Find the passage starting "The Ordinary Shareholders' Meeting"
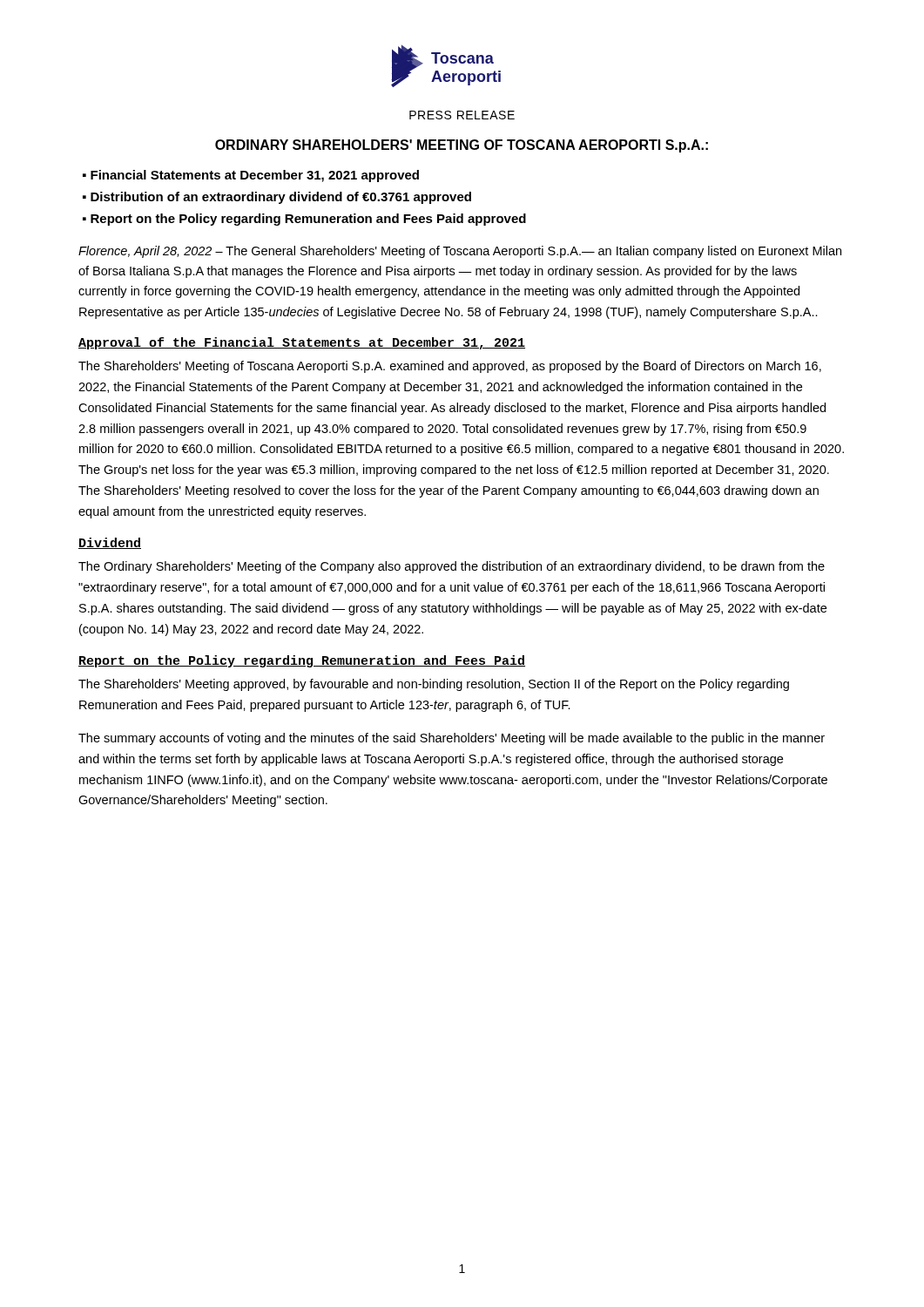Viewport: 924px width, 1307px height. [x=453, y=598]
